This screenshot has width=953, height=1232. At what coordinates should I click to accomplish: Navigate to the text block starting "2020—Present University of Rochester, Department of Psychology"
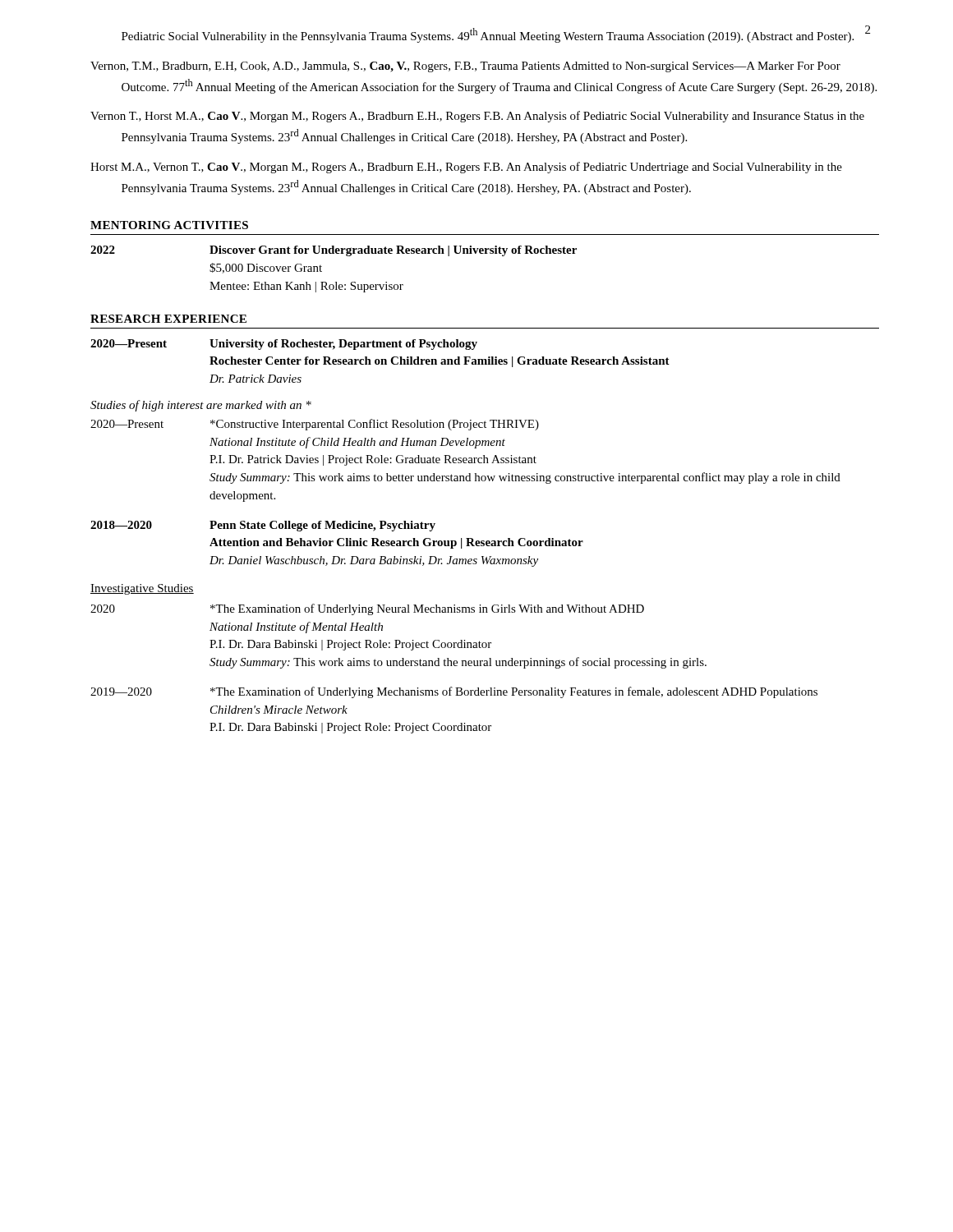point(485,362)
